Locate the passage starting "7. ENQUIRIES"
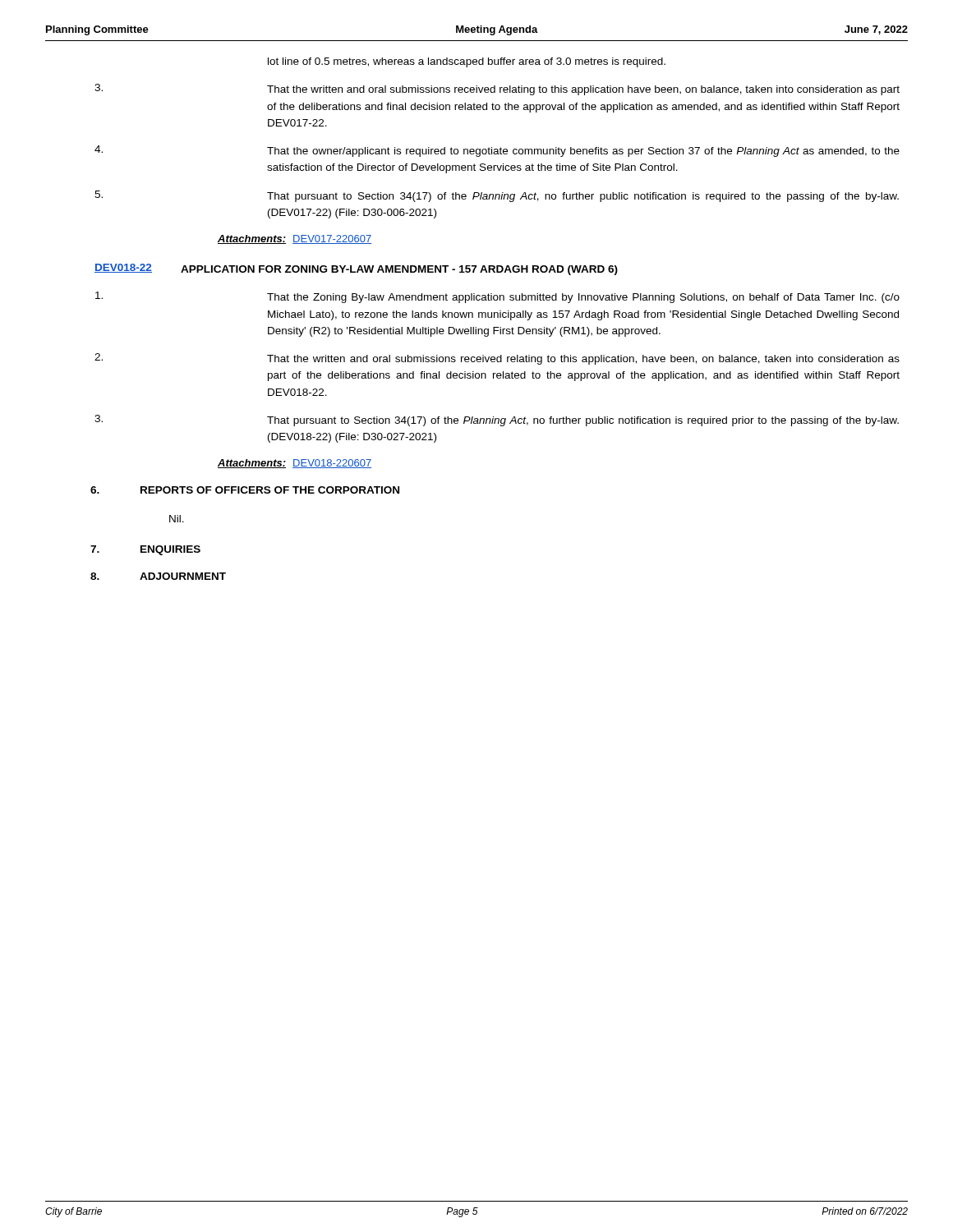The width and height of the screenshot is (953, 1232). coord(145,550)
